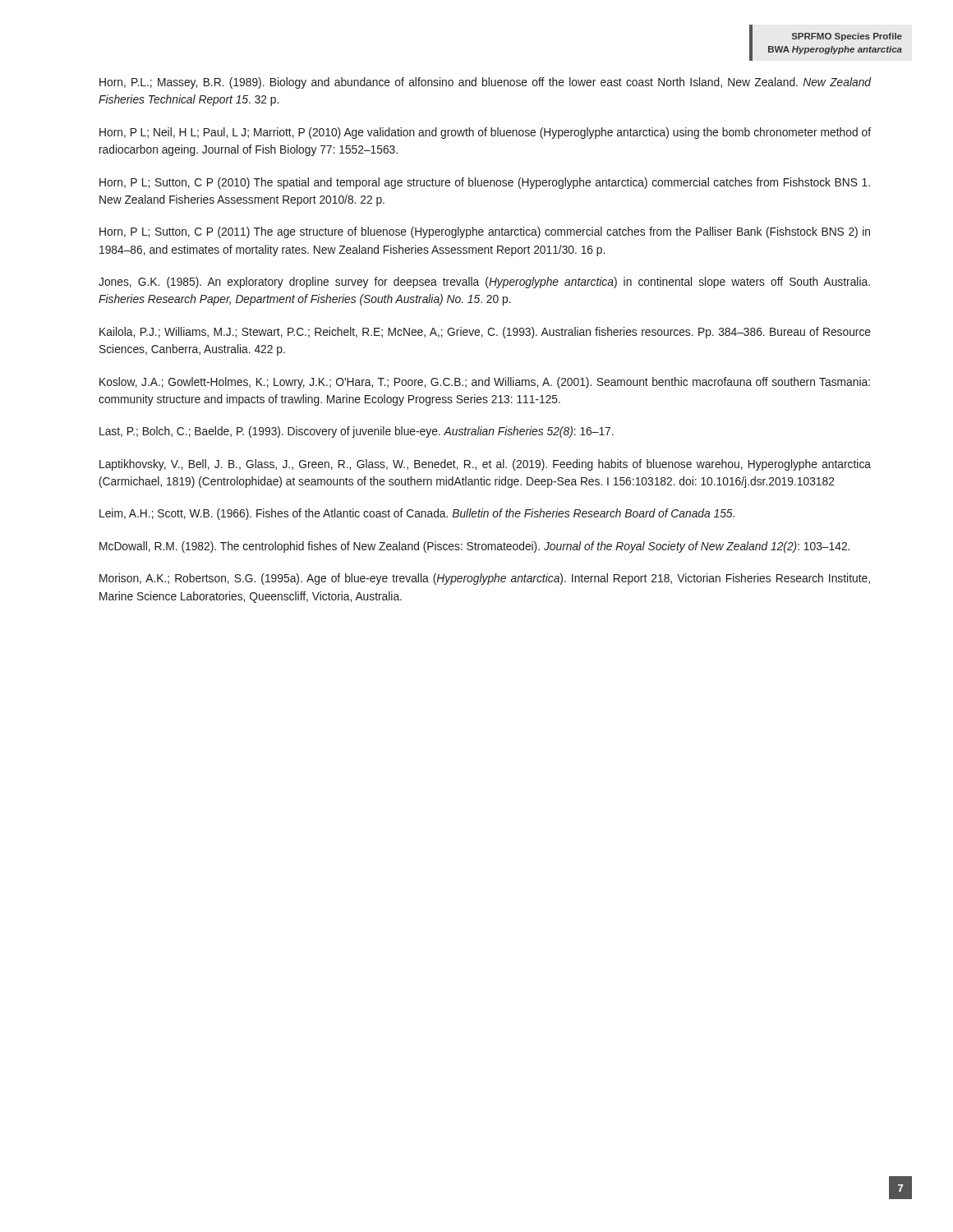Image resolution: width=953 pixels, height=1232 pixels.
Task: Point to the block starting "Kailola, P.J.; Williams, M.J.; Stewart, P.C.; Reichelt, R.E;"
Action: click(x=485, y=341)
